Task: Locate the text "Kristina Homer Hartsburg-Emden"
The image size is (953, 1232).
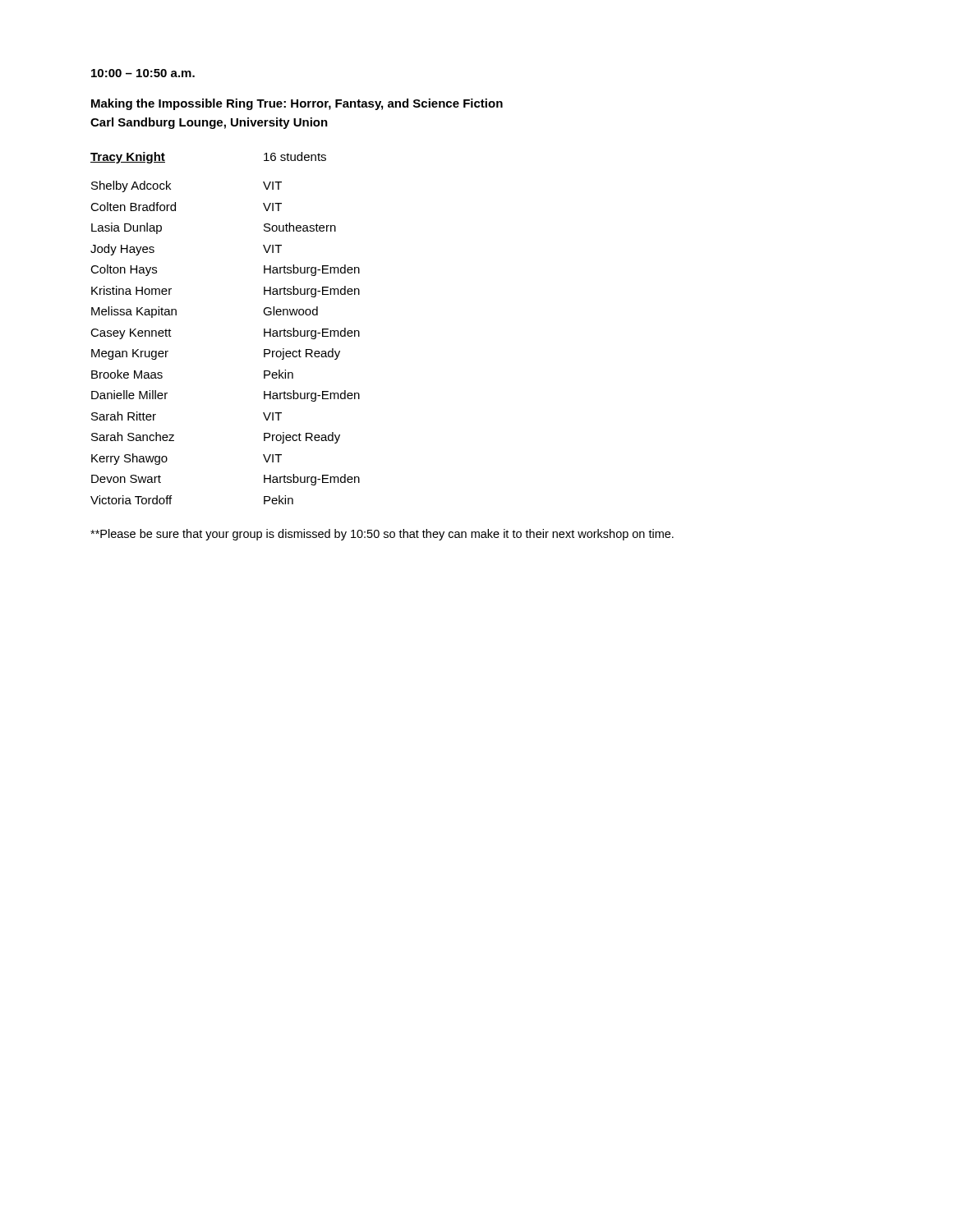Action: coord(128,291)
